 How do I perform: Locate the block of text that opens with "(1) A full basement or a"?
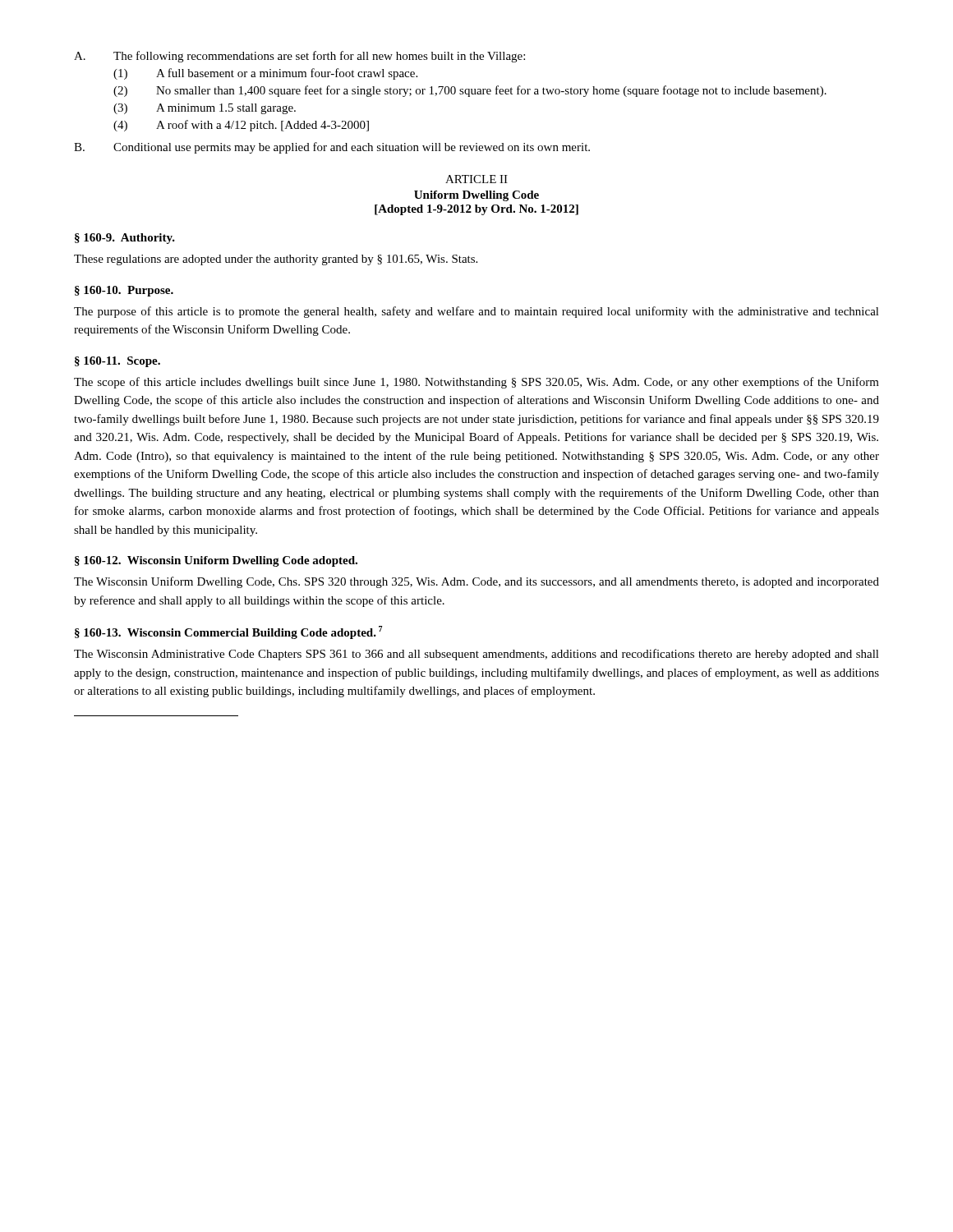coord(265,74)
